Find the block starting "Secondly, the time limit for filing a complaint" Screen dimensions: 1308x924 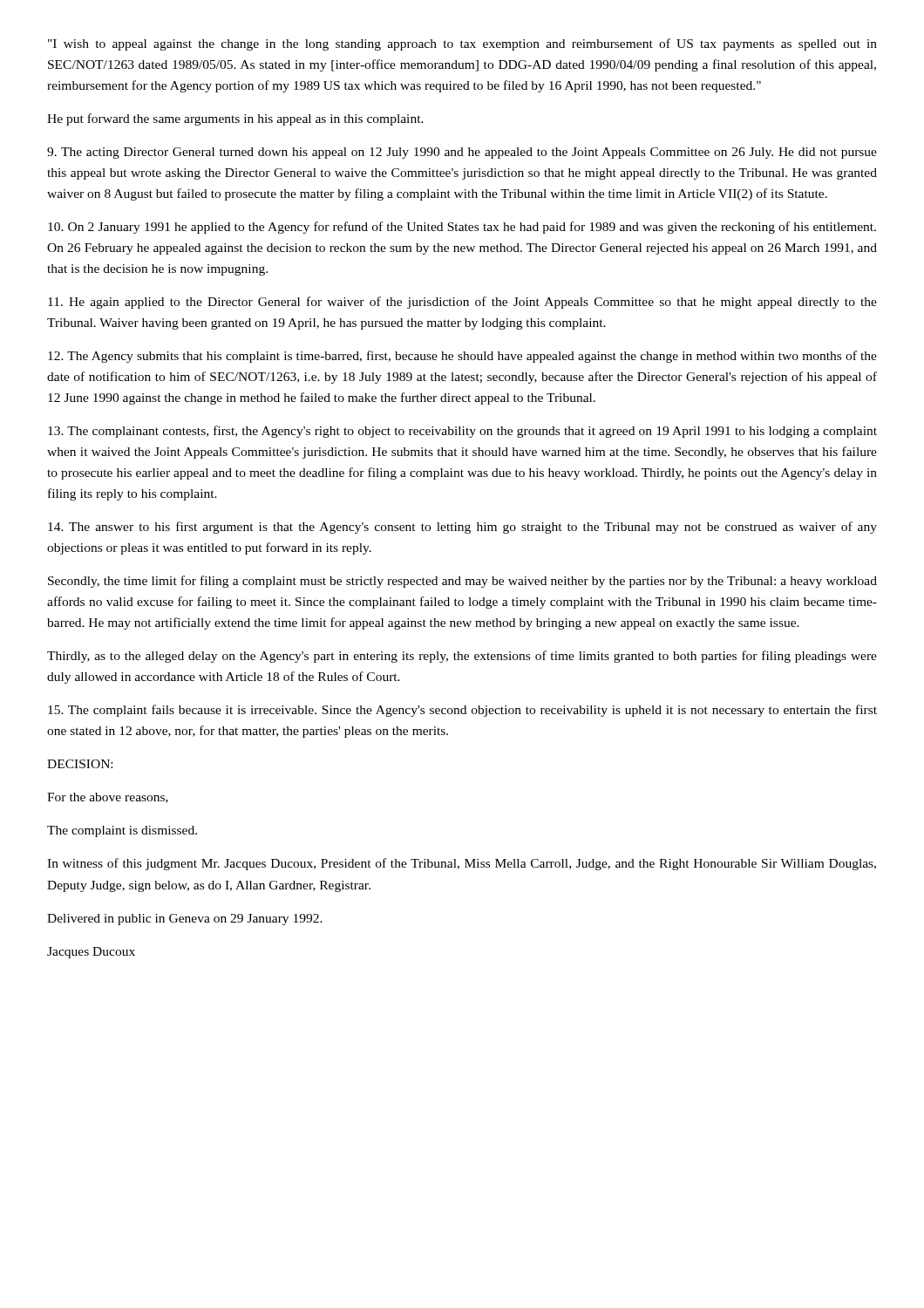click(x=462, y=602)
